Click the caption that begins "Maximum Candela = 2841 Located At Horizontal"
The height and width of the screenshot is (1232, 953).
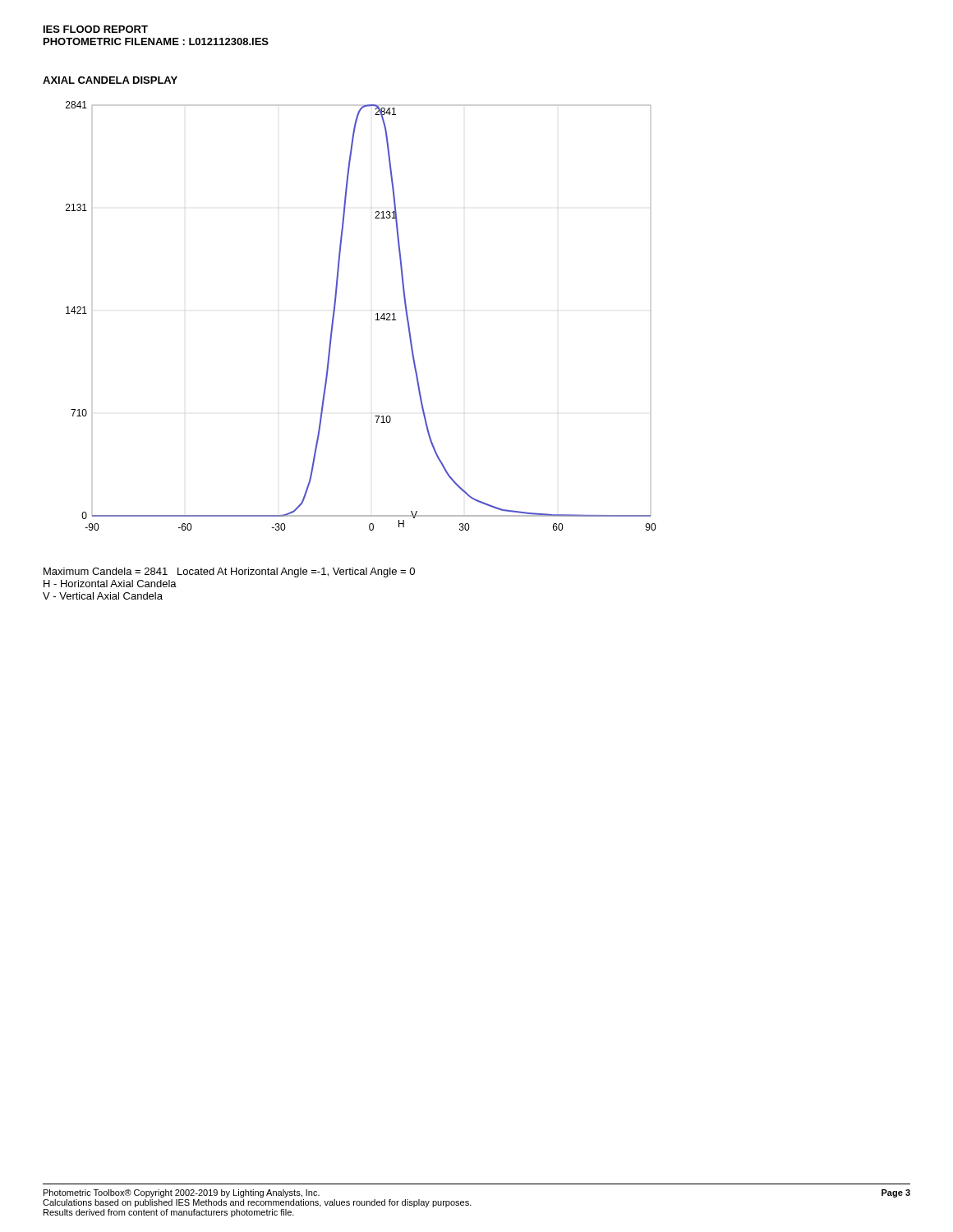click(x=229, y=584)
